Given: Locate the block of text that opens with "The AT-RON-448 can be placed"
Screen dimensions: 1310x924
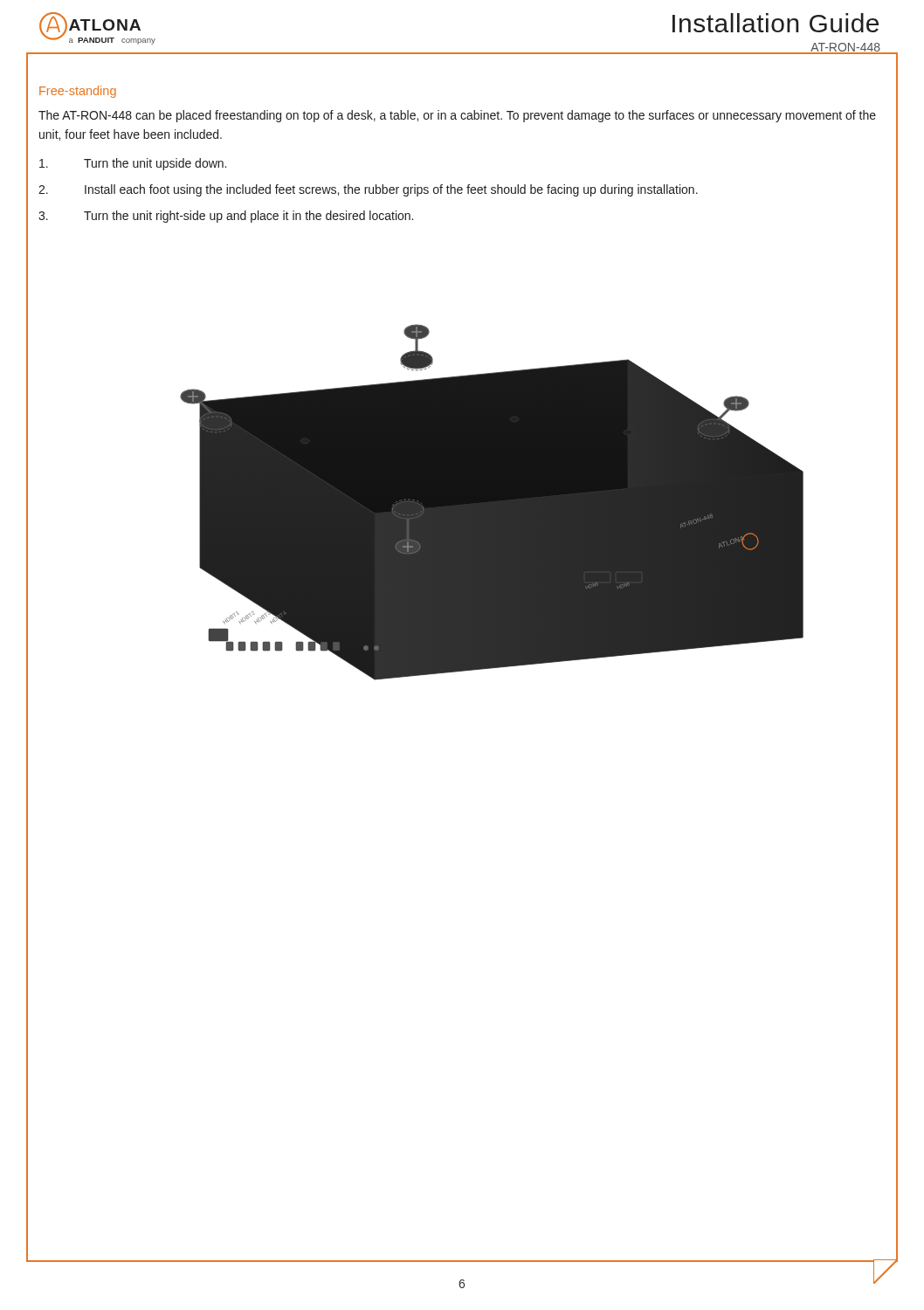Looking at the screenshot, I should coord(457,125).
